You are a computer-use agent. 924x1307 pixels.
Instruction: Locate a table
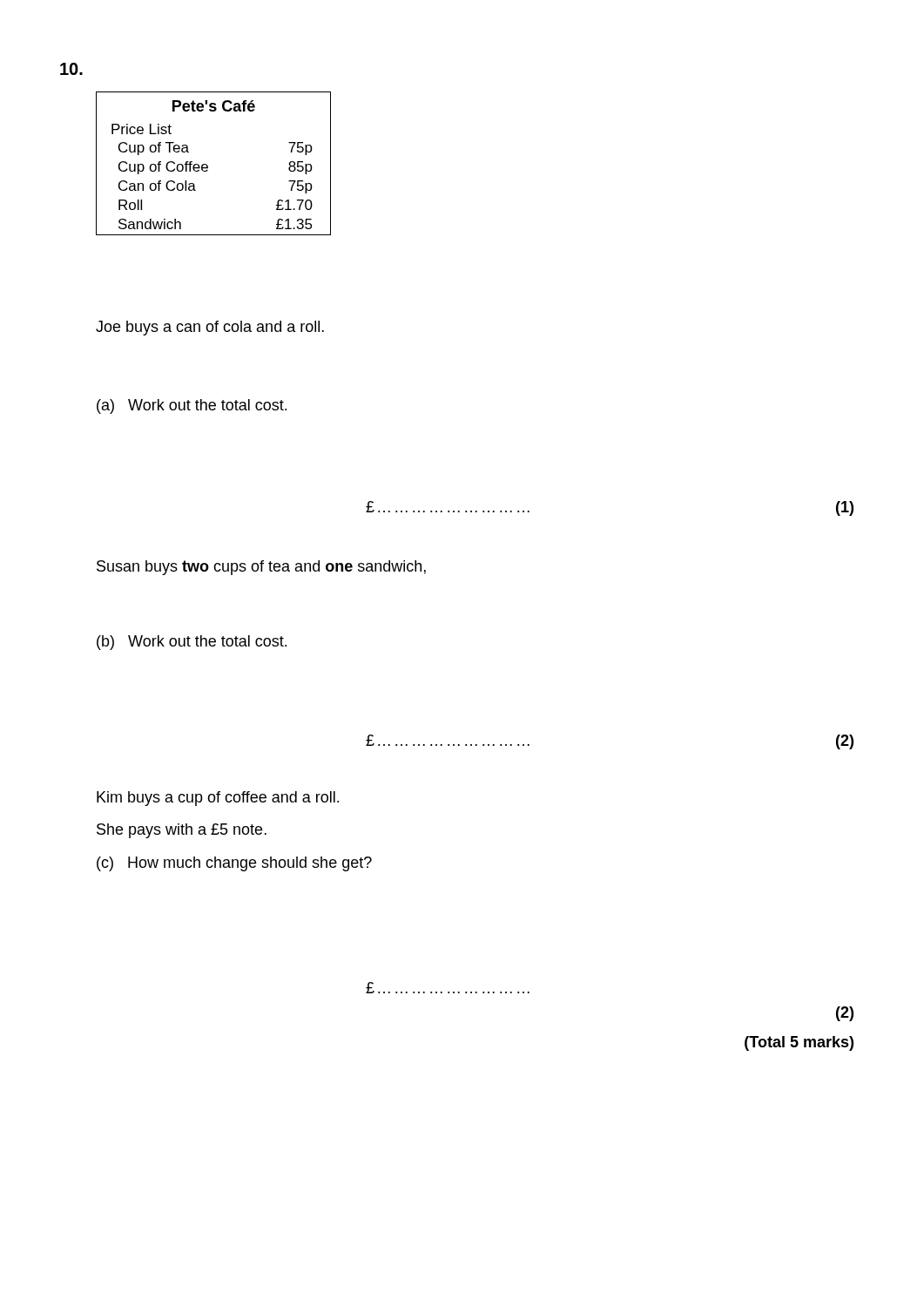(x=213, y=163)
